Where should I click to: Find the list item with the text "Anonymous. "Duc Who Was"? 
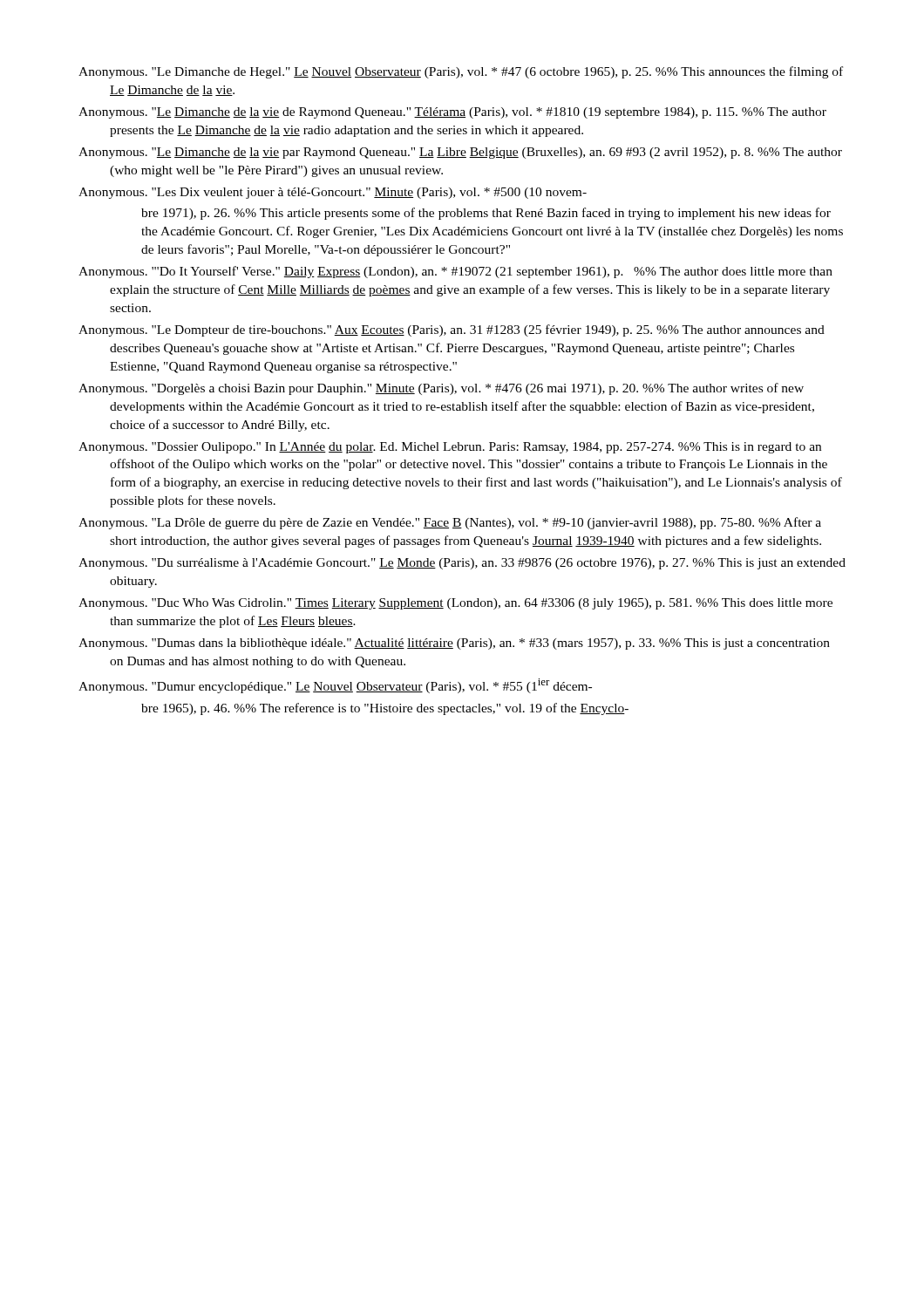pos(456,611)
